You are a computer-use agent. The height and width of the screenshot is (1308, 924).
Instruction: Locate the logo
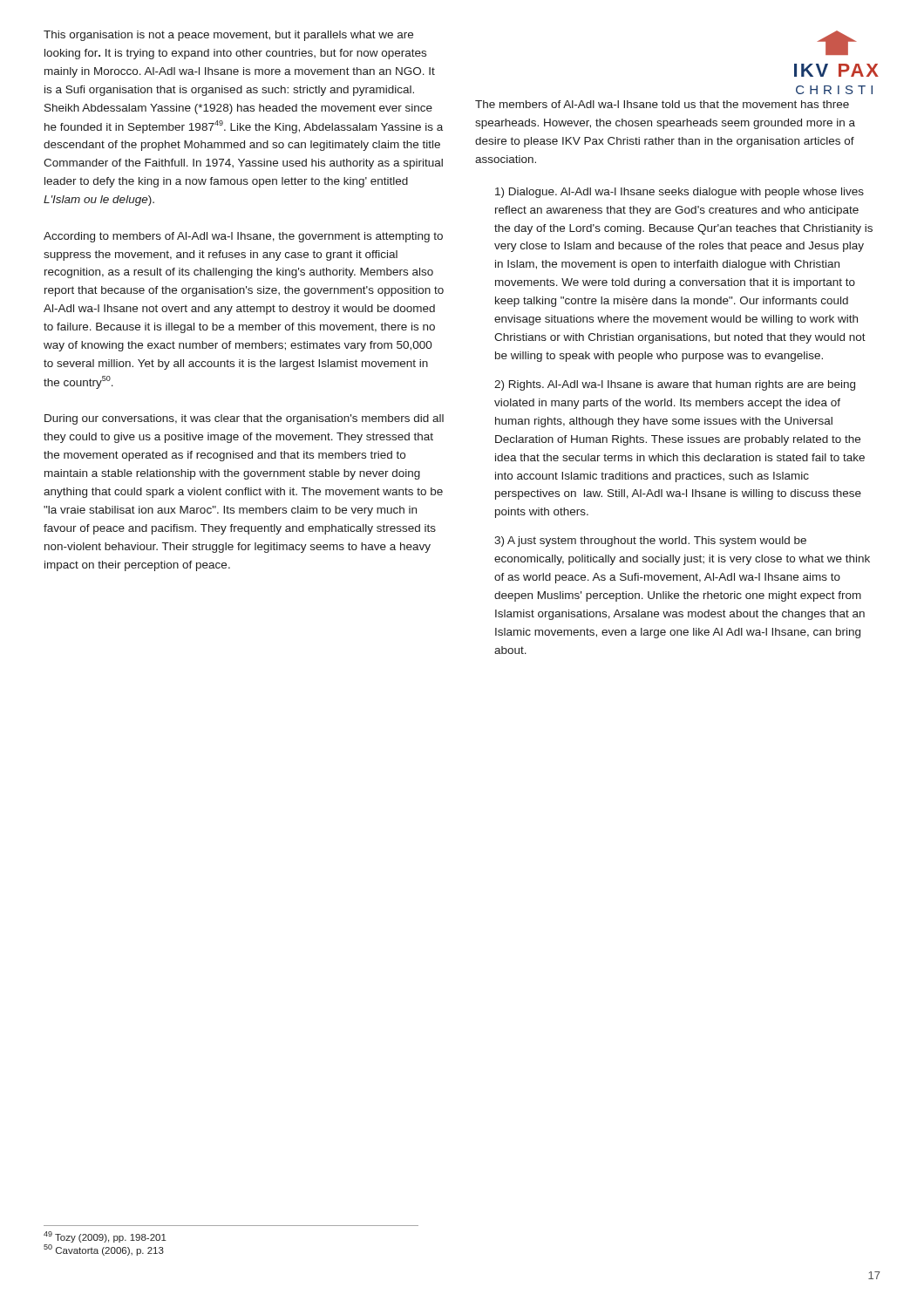837,61
